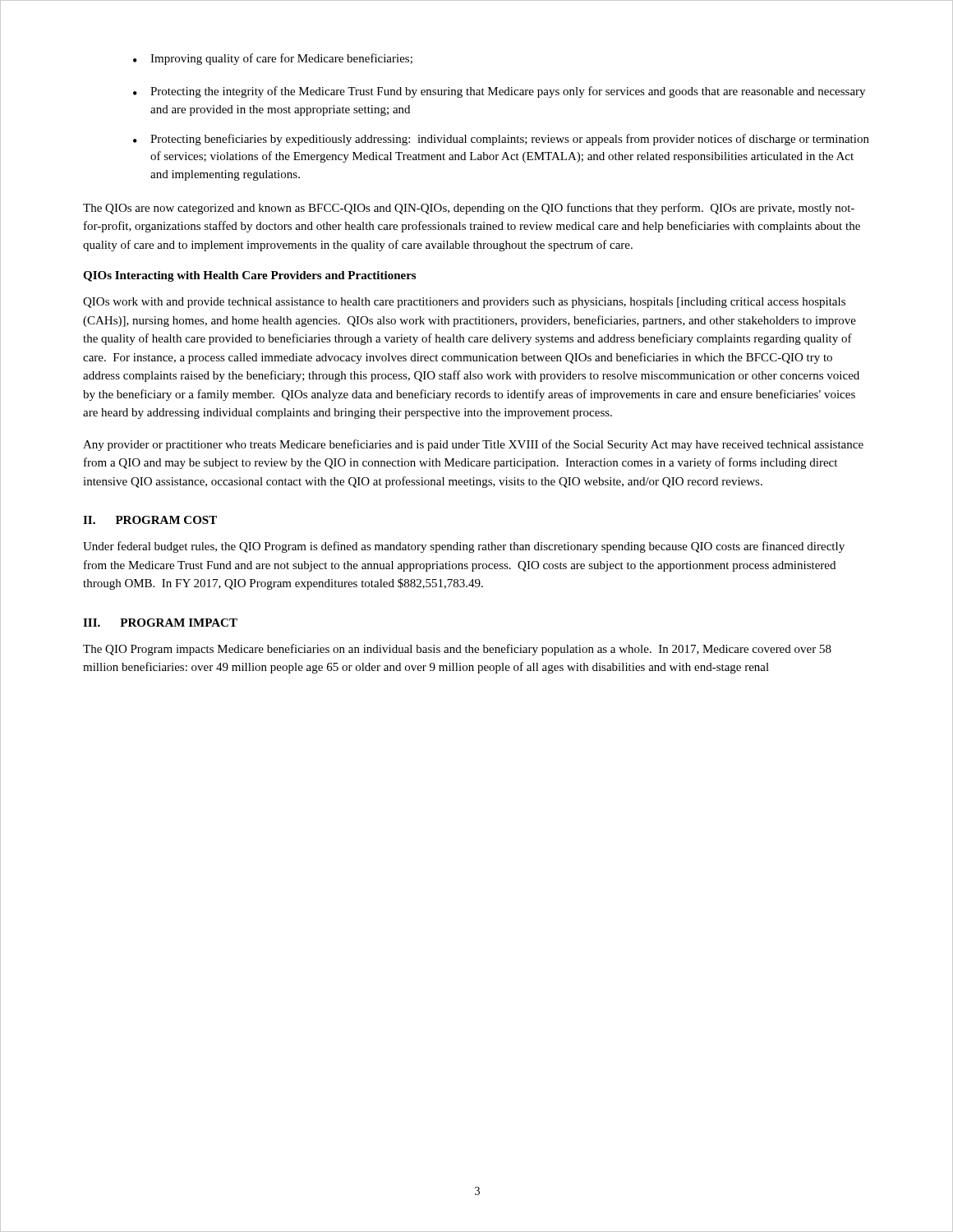Select the text block containing "Under federal budget rules, the QIO"

tap(464, 565)
